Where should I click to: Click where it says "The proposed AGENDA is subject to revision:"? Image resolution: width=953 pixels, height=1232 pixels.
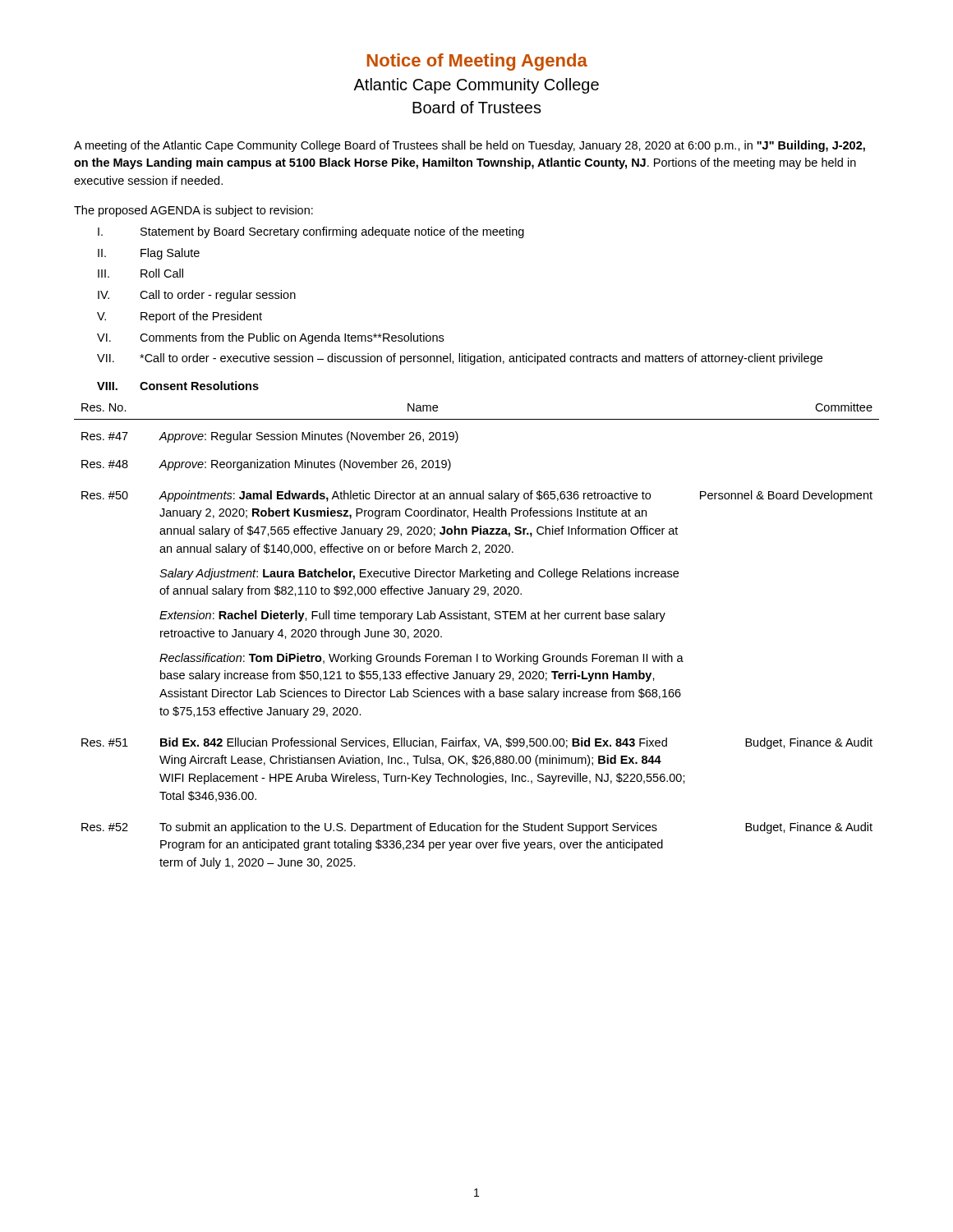[194, 210]
